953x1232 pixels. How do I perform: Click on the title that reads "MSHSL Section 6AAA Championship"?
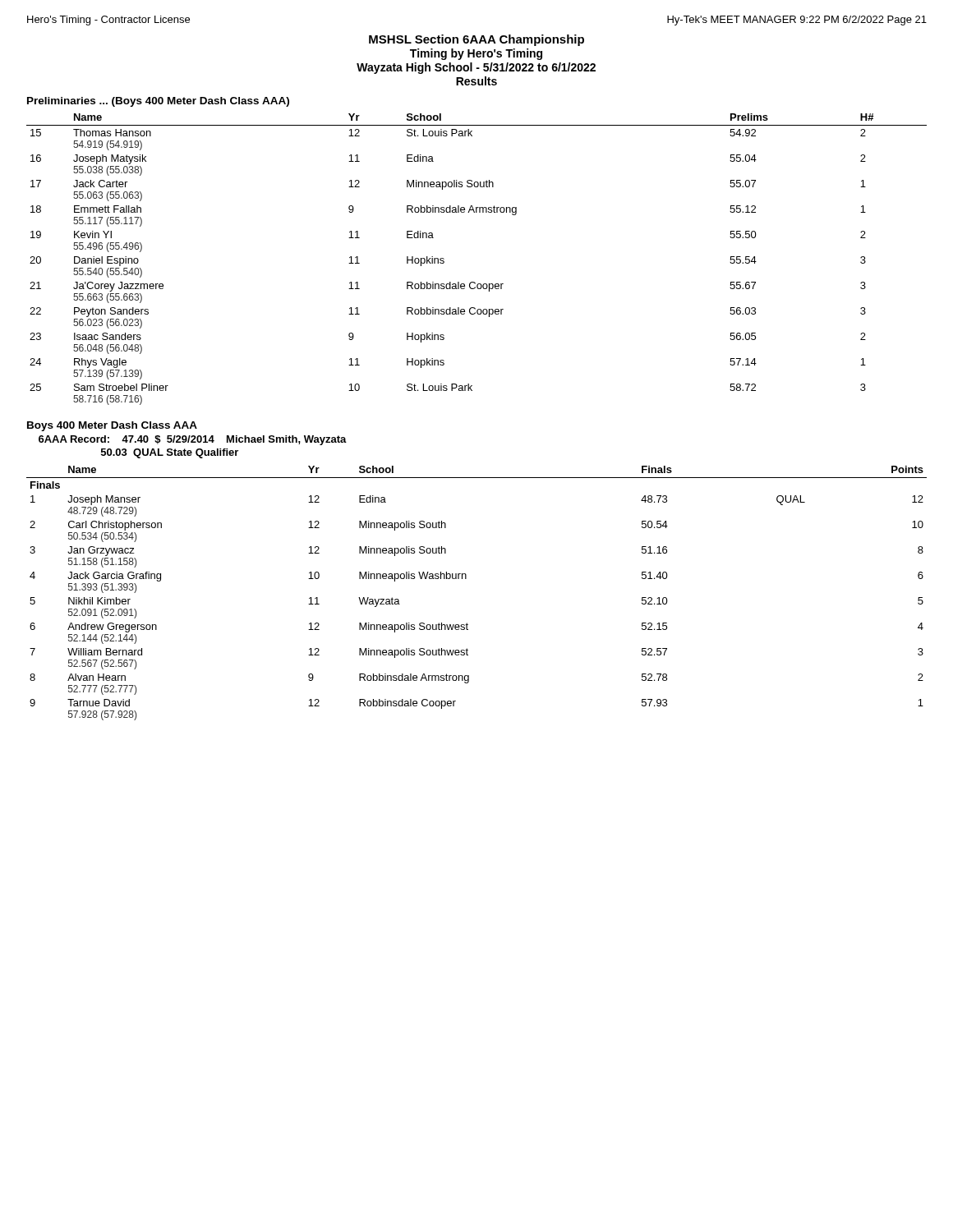476,39
